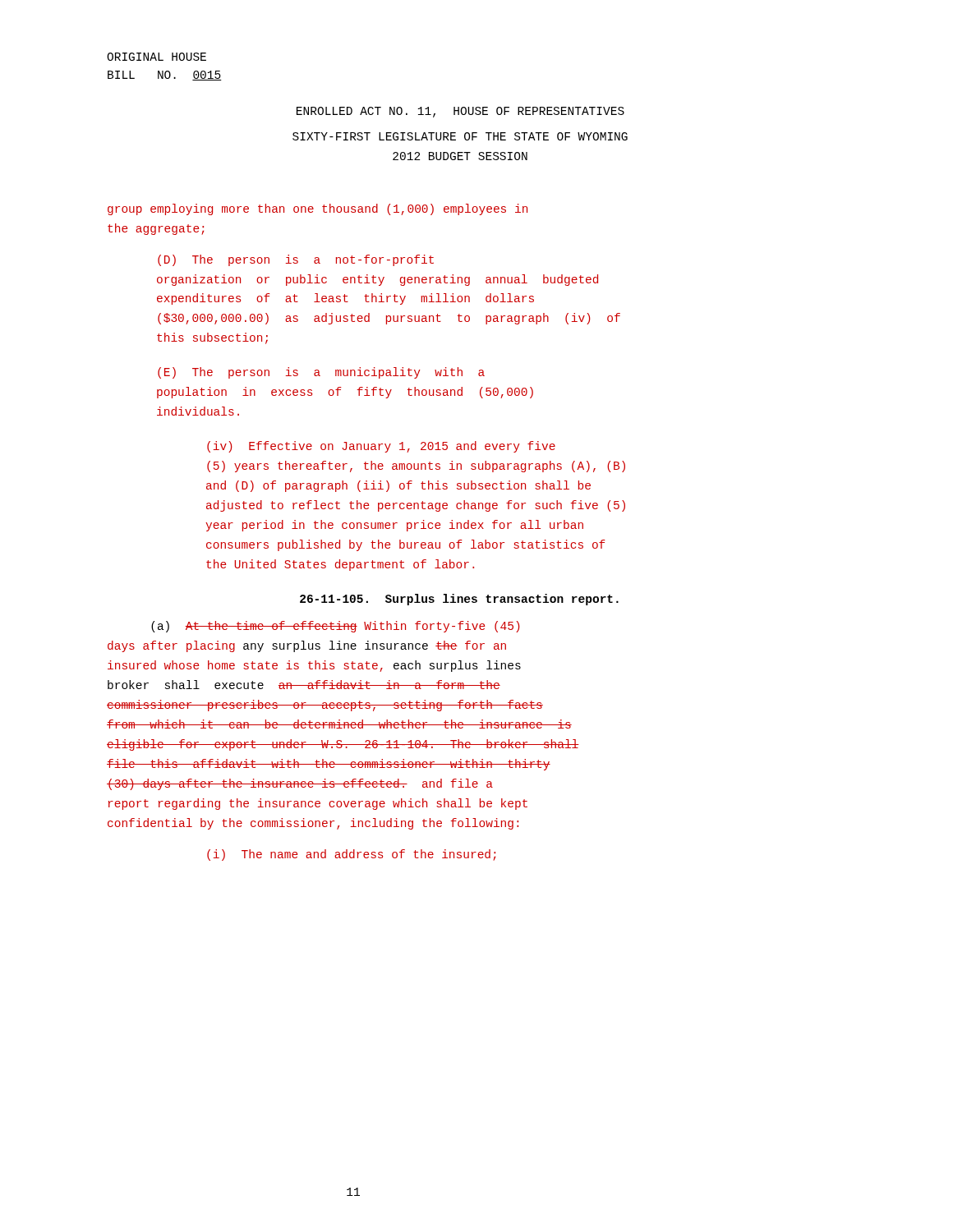Locate the text block starting "SIXTY-FIRST LEGISLATURE OF THE"
Viewport: 953px width, 1232px height.
460,147
